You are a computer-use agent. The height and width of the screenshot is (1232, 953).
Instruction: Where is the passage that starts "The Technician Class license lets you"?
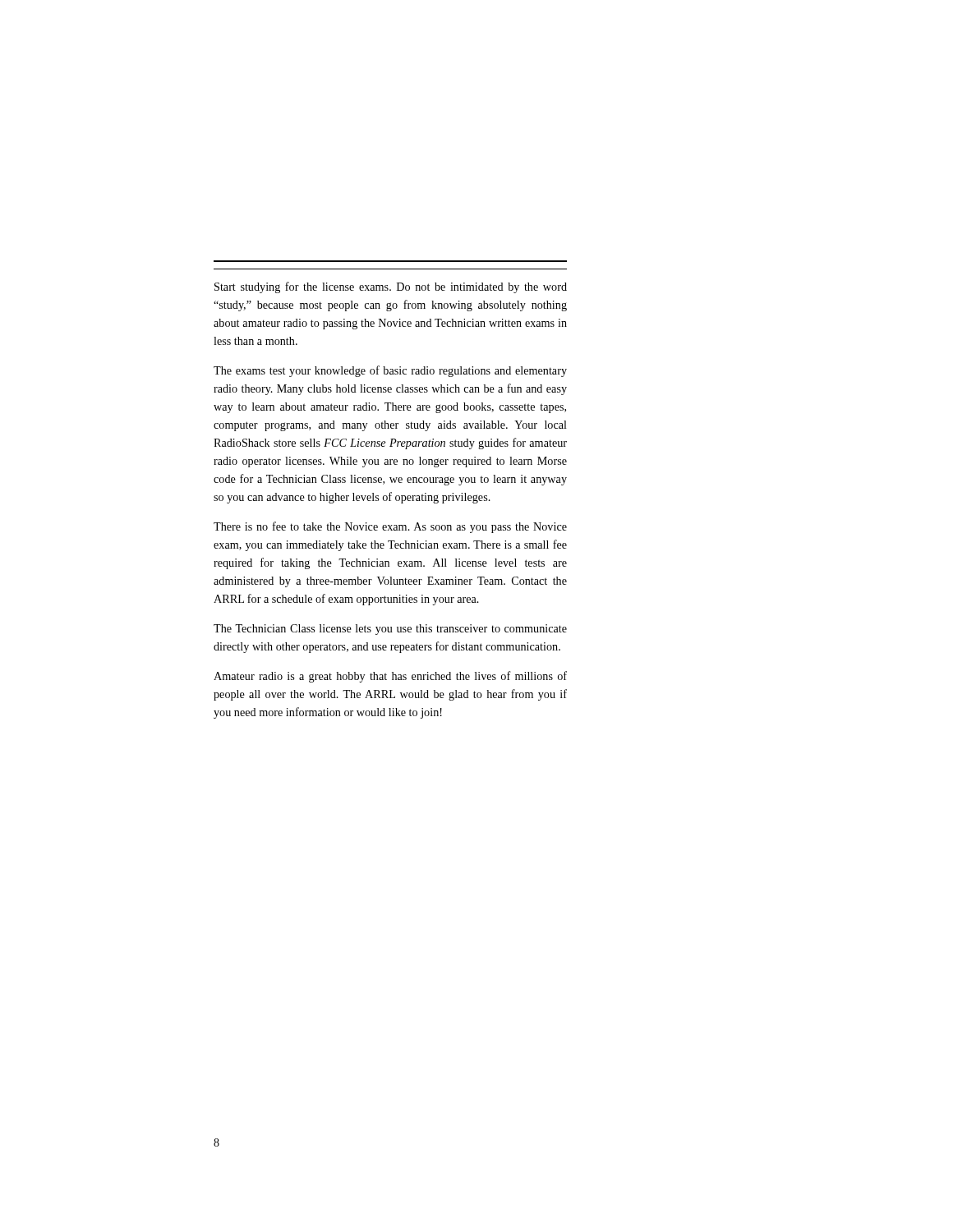[x=390, y=637]
